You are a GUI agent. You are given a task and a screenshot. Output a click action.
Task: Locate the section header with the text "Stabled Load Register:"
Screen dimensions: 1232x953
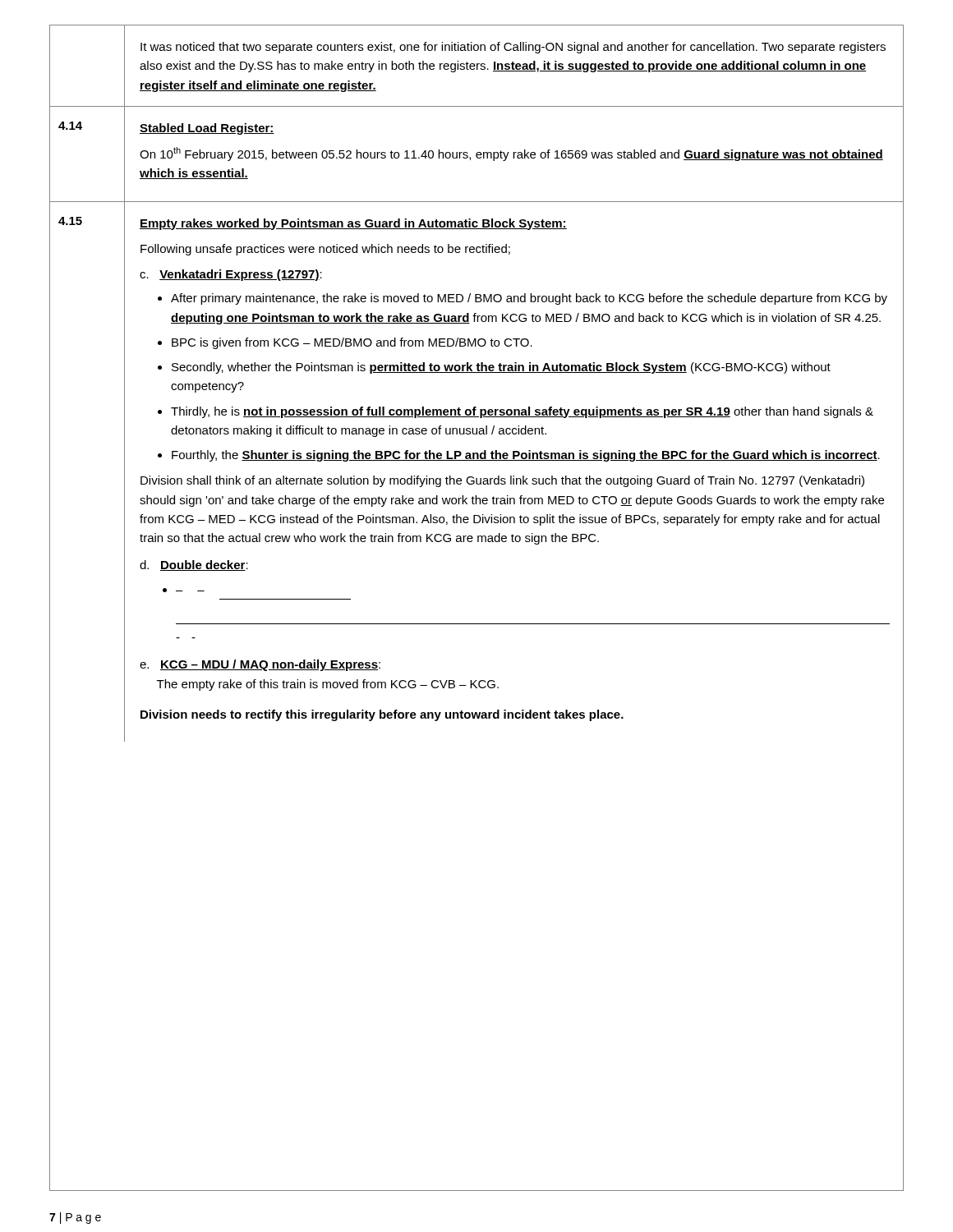207,128
